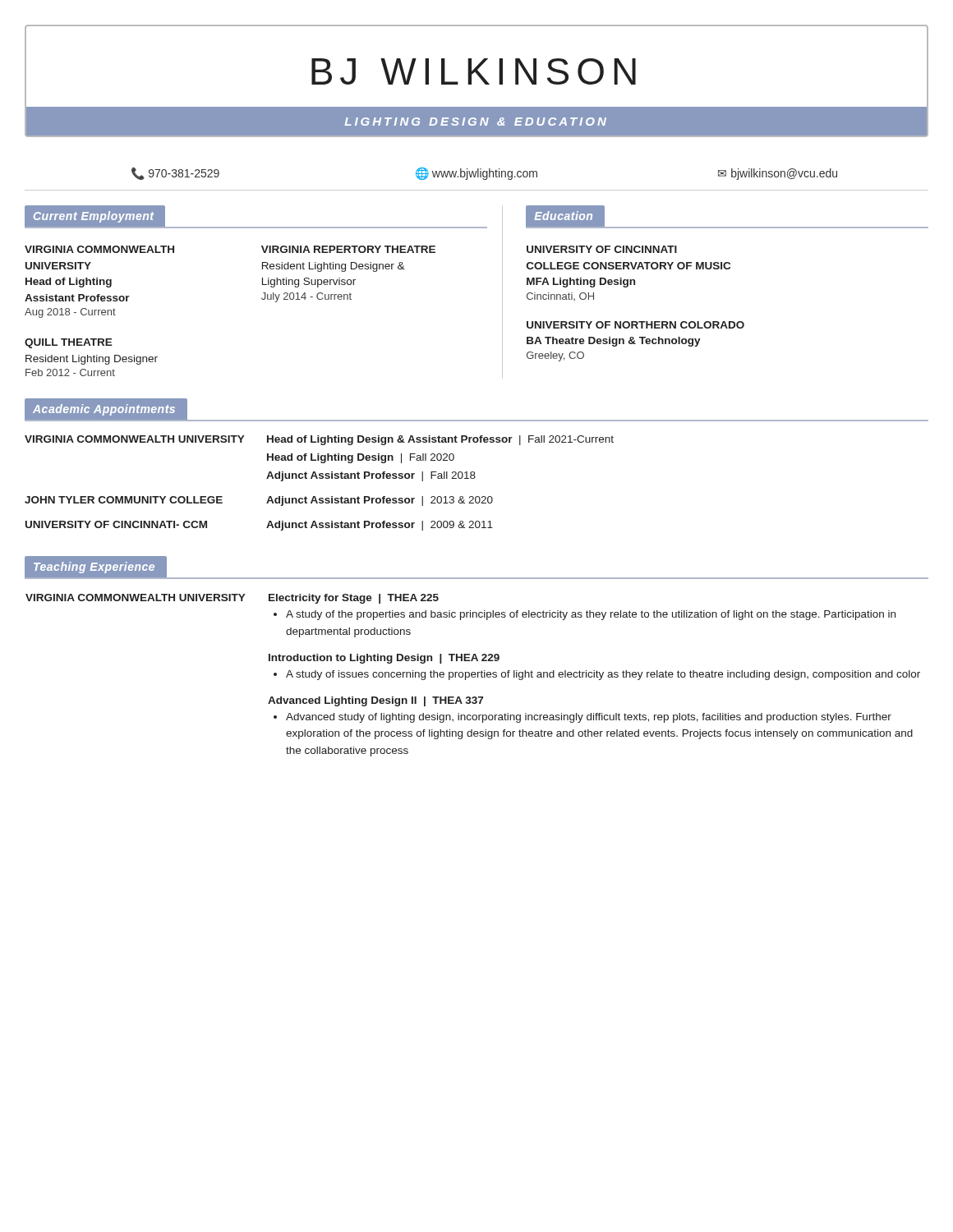Locate the section header containing "Current Employment"

coord(93,216)
